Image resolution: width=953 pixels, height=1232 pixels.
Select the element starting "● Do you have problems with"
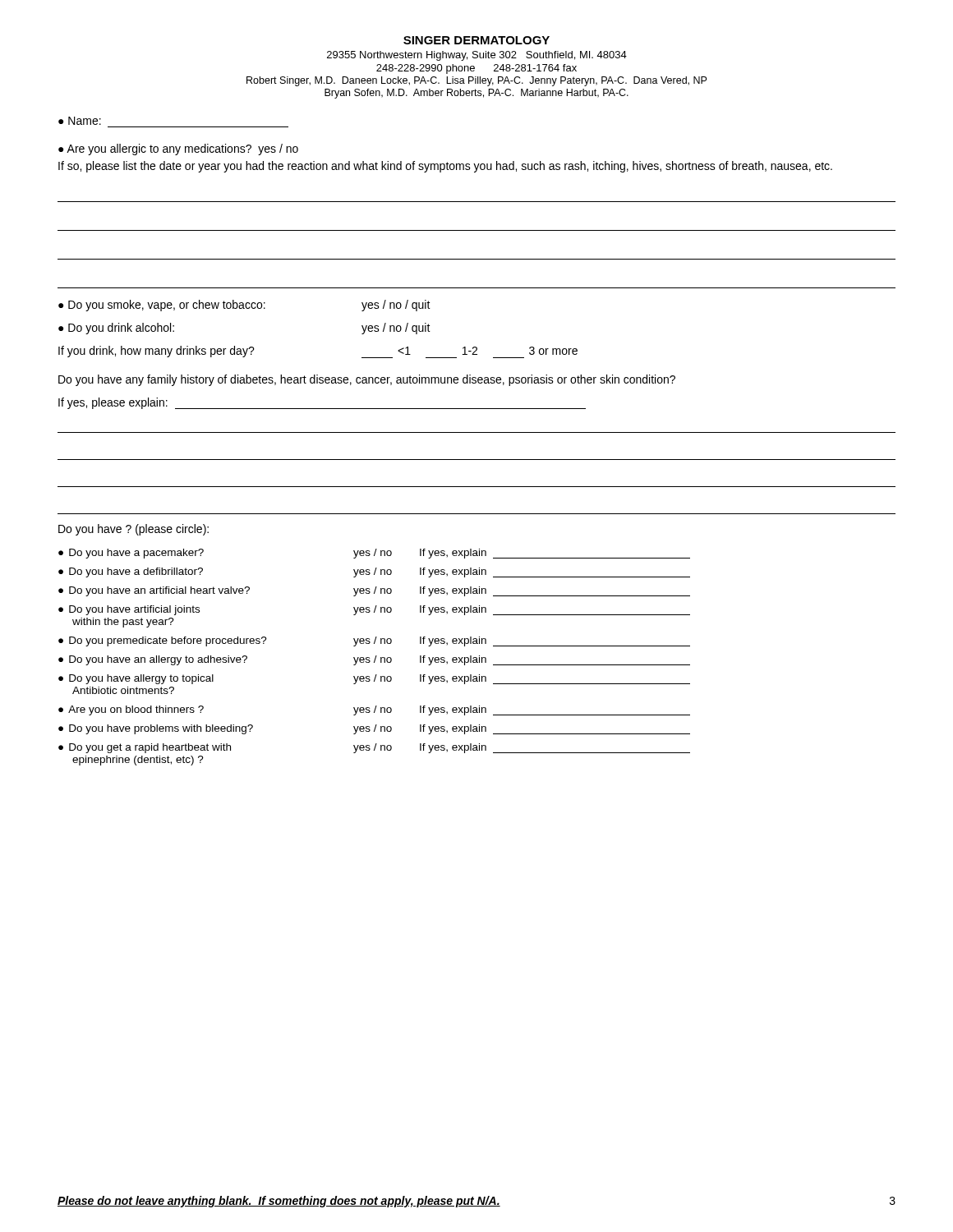[476, 728]
